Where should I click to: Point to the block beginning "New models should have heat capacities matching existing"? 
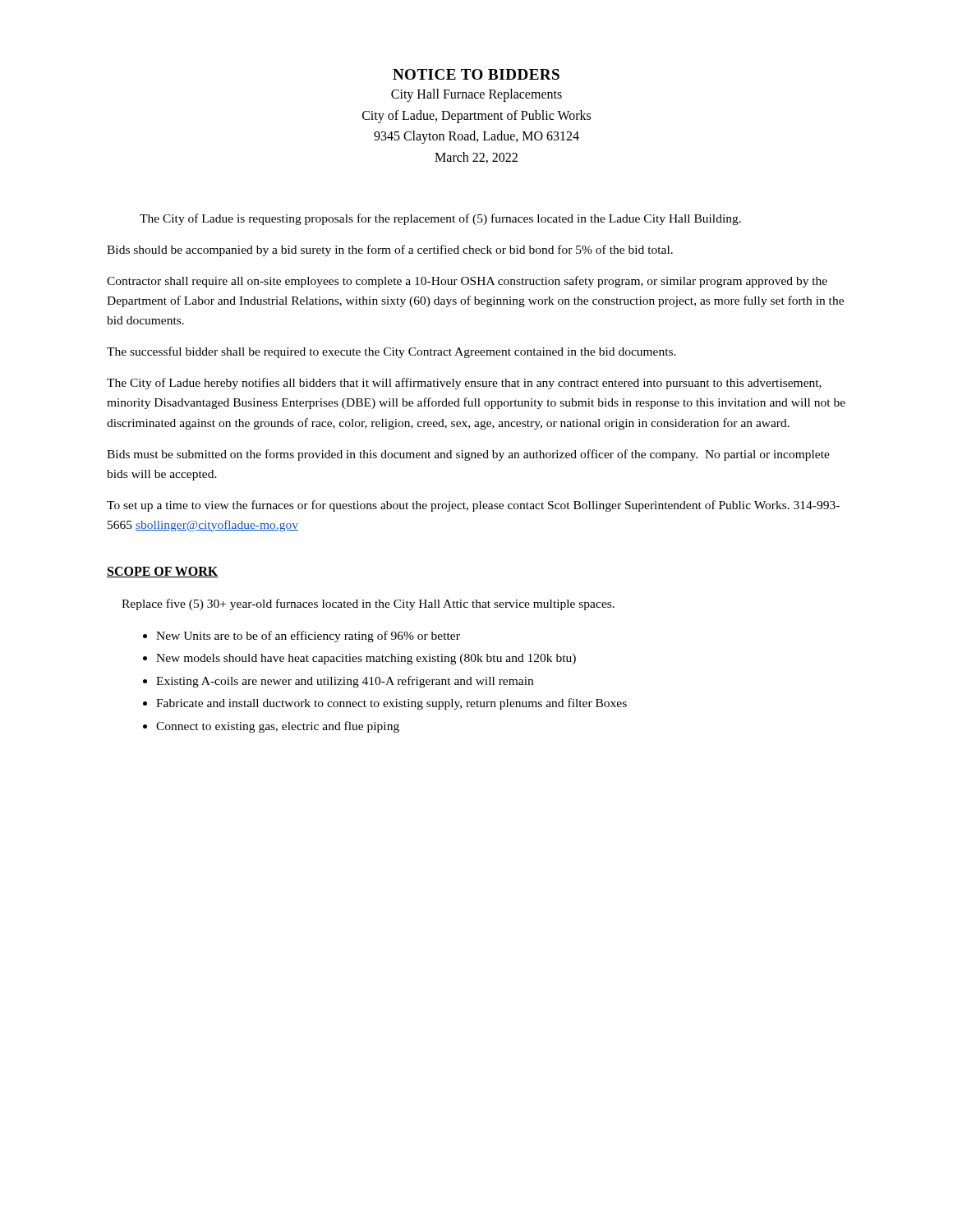tap(366, 658)
